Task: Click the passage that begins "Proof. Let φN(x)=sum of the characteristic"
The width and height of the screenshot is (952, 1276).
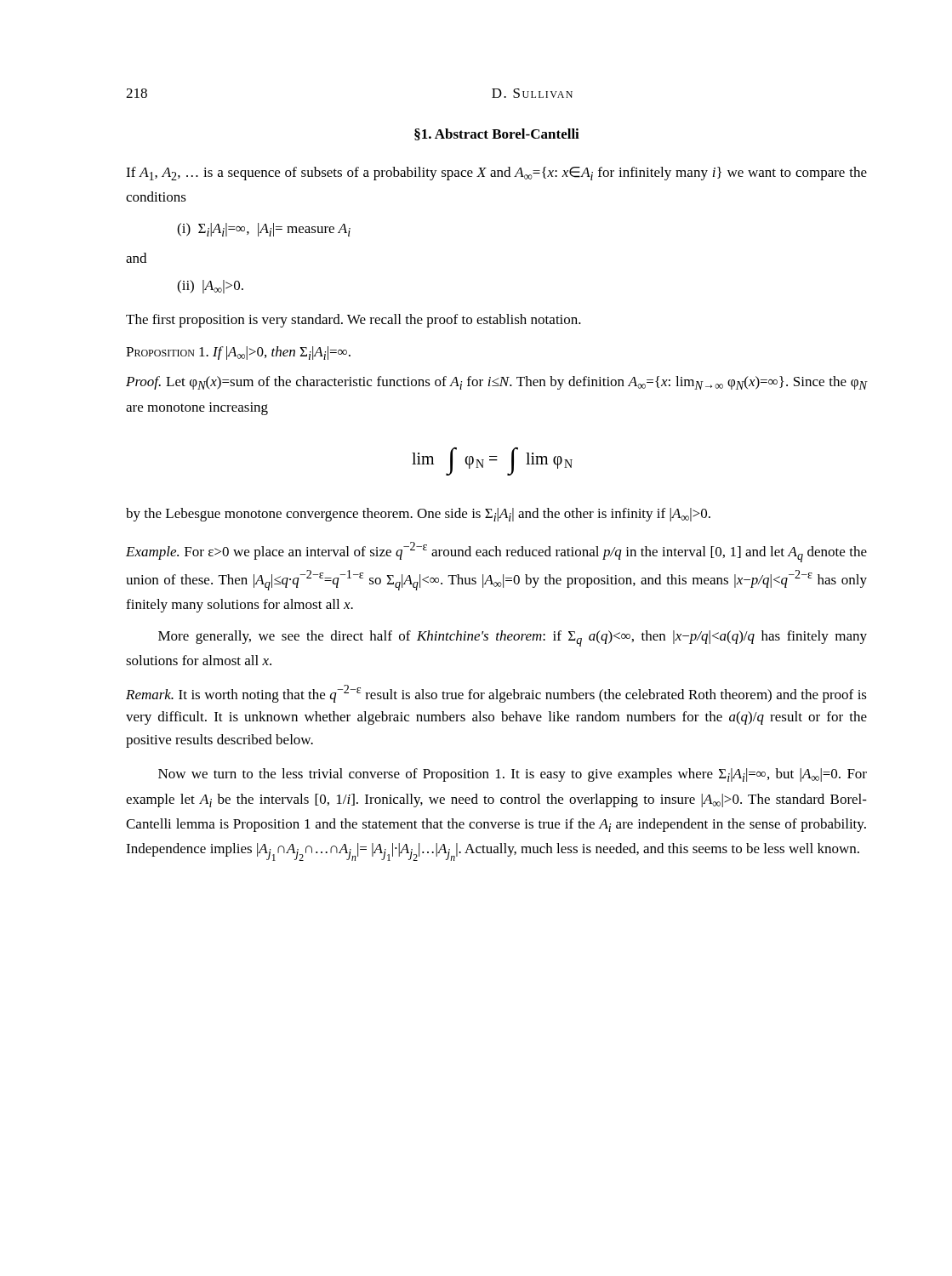Action: [x=496, y=394]
